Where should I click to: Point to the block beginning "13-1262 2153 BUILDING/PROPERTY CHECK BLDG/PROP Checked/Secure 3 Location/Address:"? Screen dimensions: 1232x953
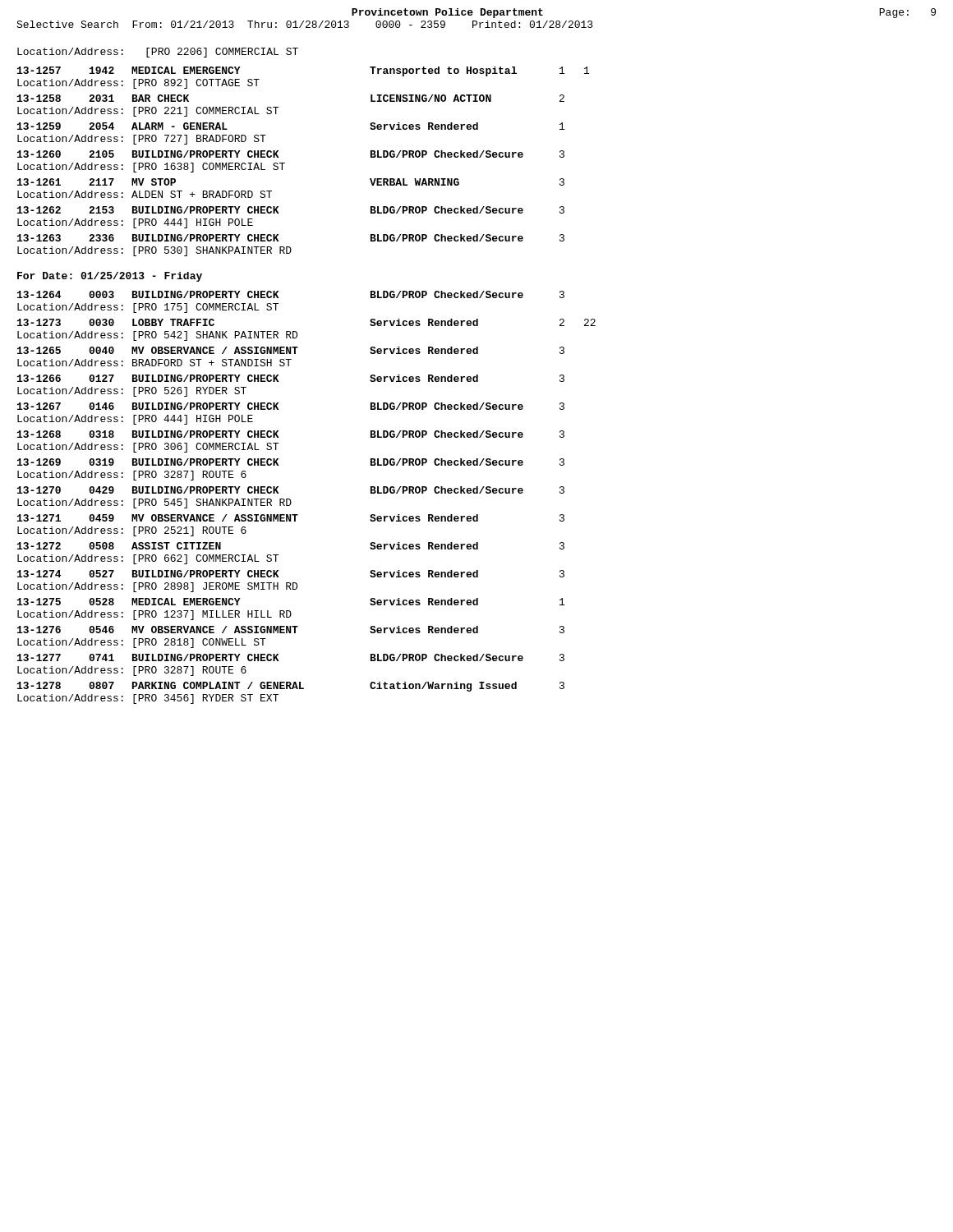(476, 217)
